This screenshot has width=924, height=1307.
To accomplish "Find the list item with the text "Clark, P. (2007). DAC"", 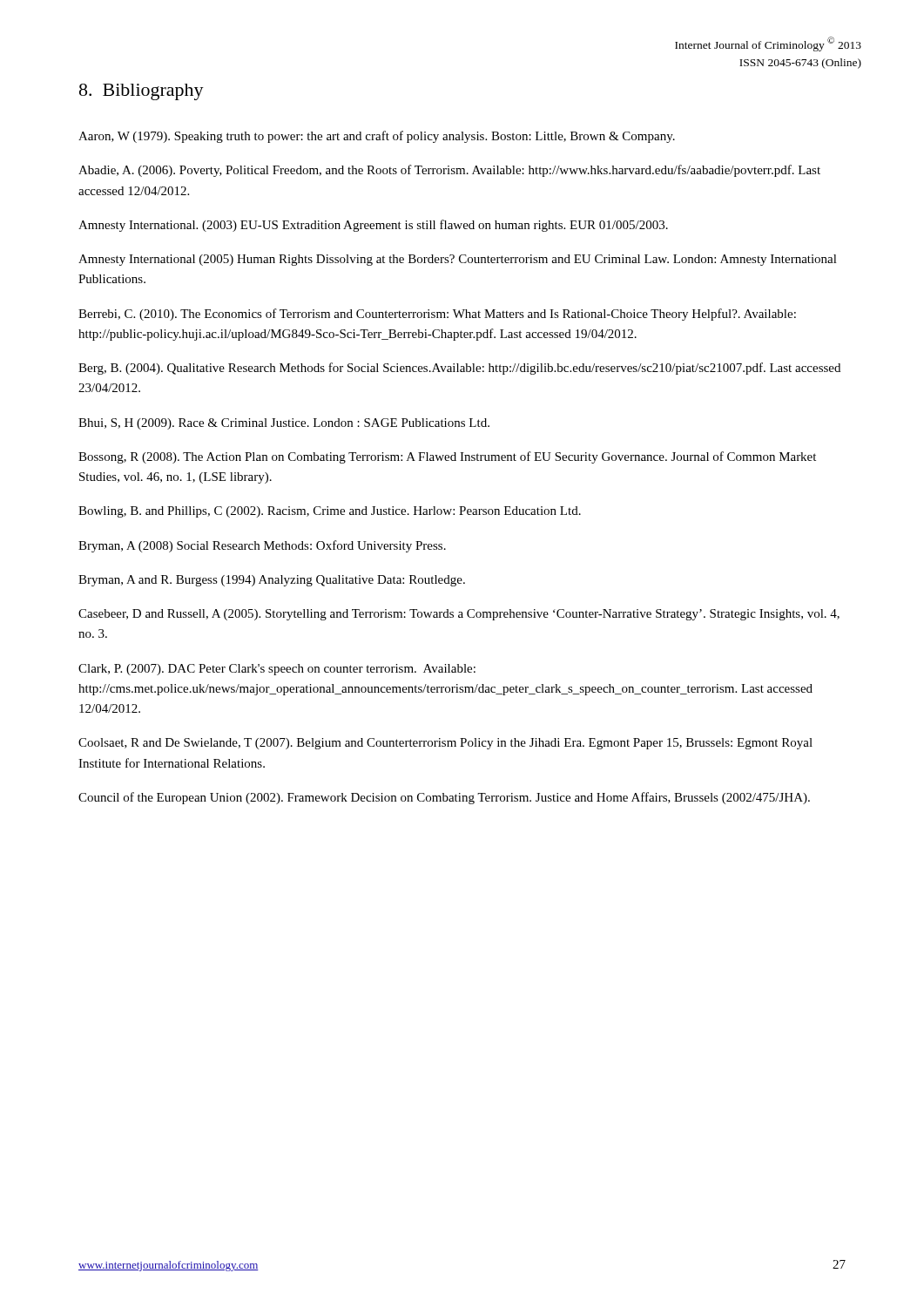I will pos(445,688).
